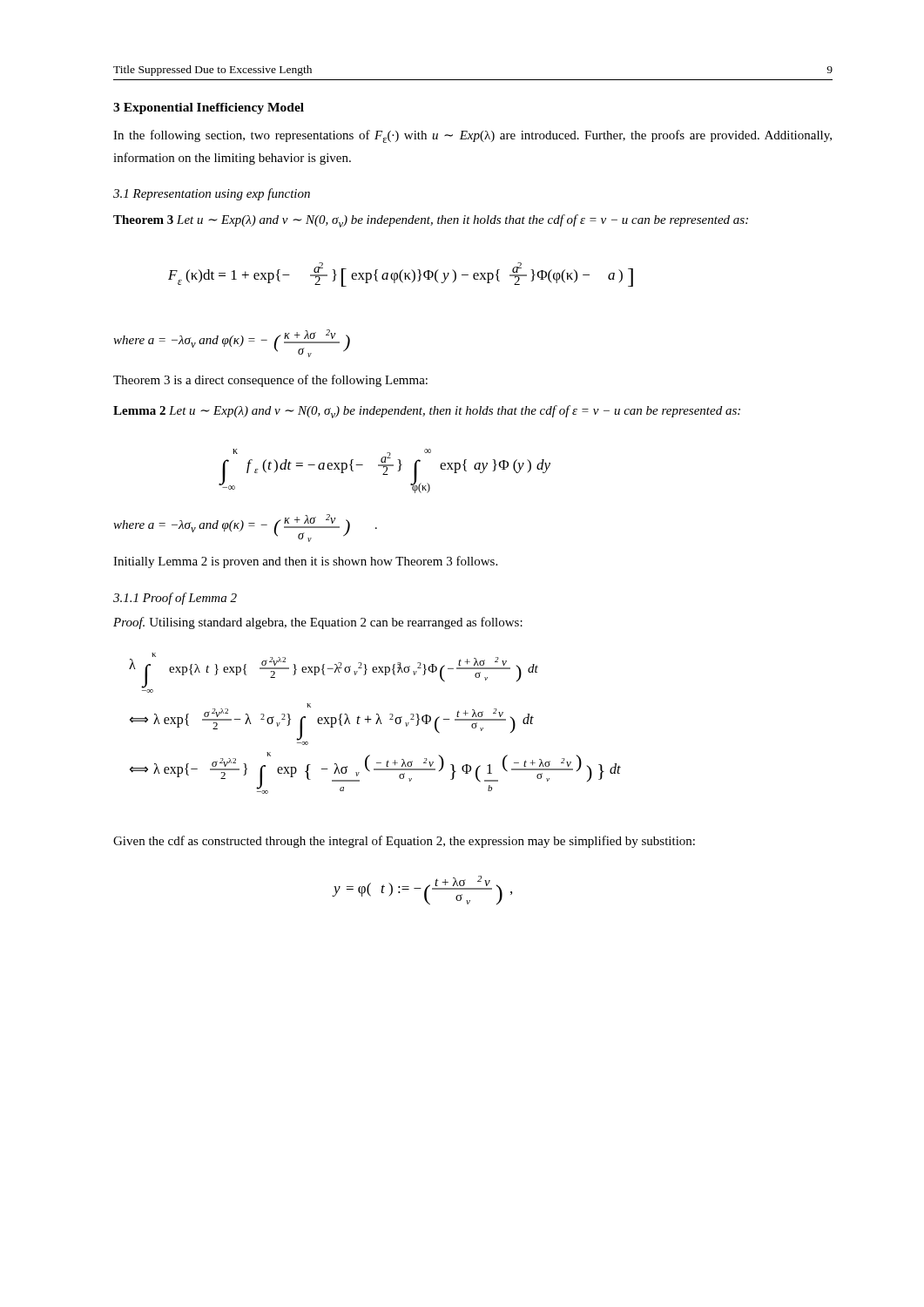
Task: Select the section header that reads "3 Exponential Inefficiency Model"
Action: pos(209,107)
